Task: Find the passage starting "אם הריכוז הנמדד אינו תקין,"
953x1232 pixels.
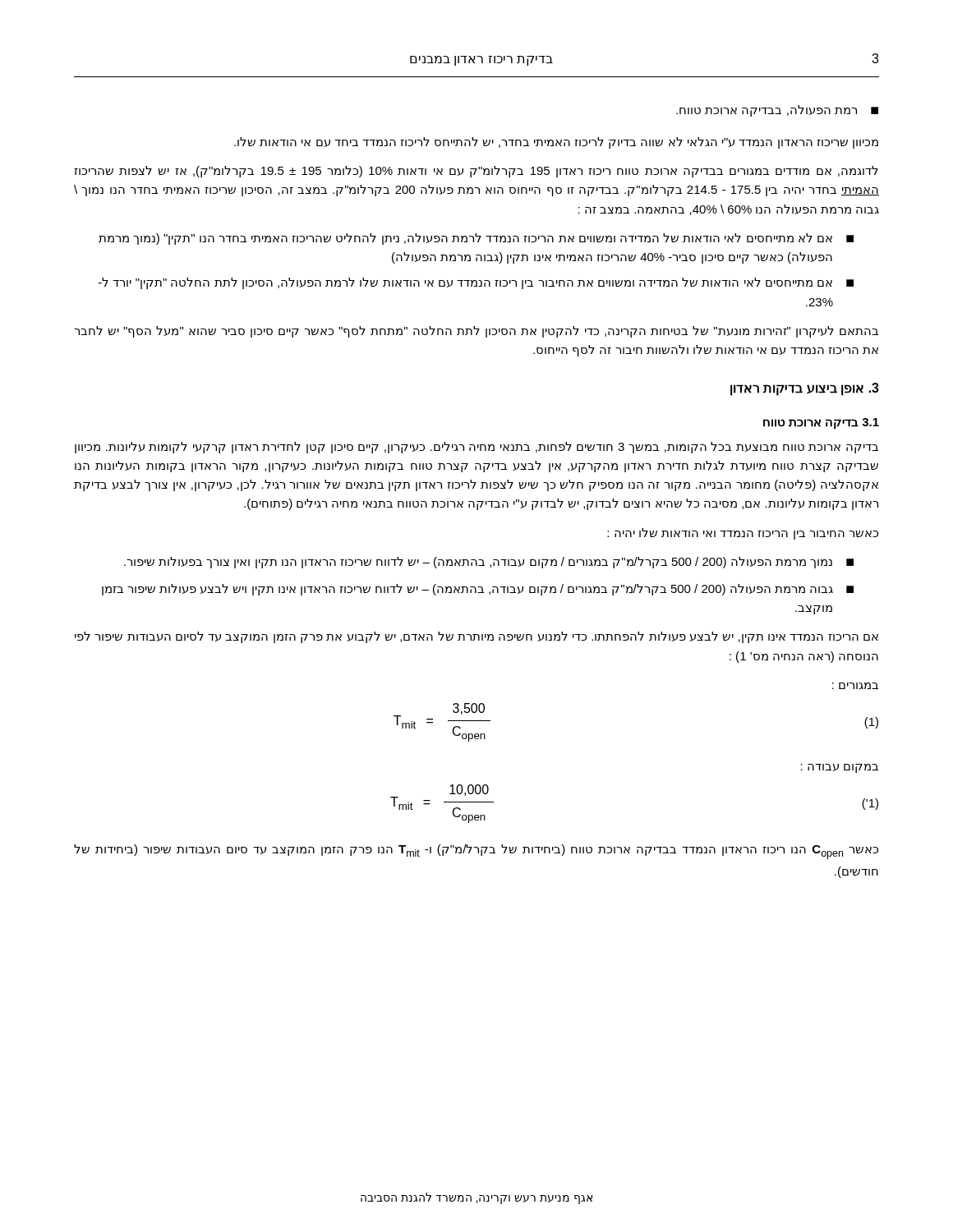Action: pos(476,646)
